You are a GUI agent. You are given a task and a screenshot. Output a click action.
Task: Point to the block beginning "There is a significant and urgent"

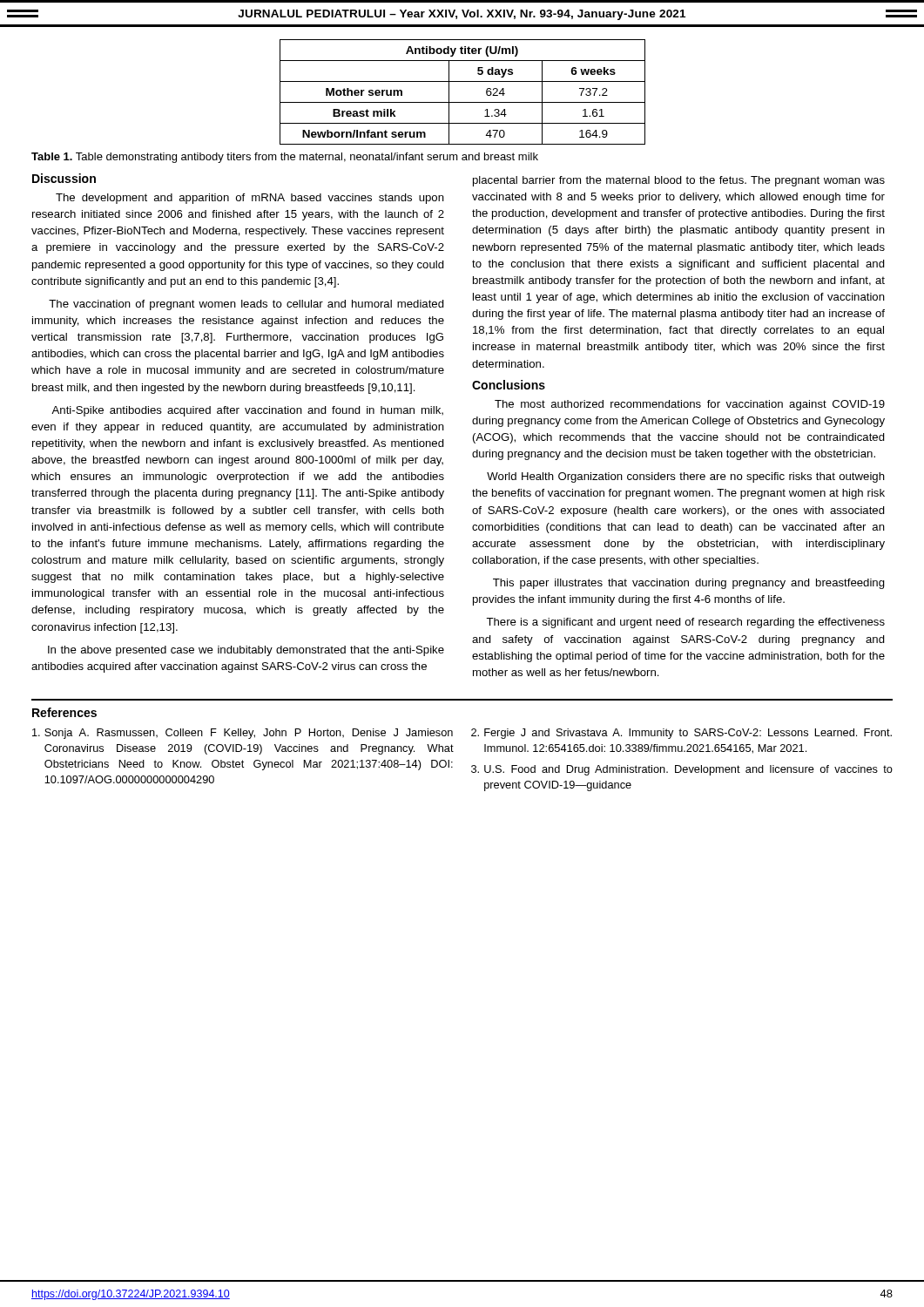(678, 647)
